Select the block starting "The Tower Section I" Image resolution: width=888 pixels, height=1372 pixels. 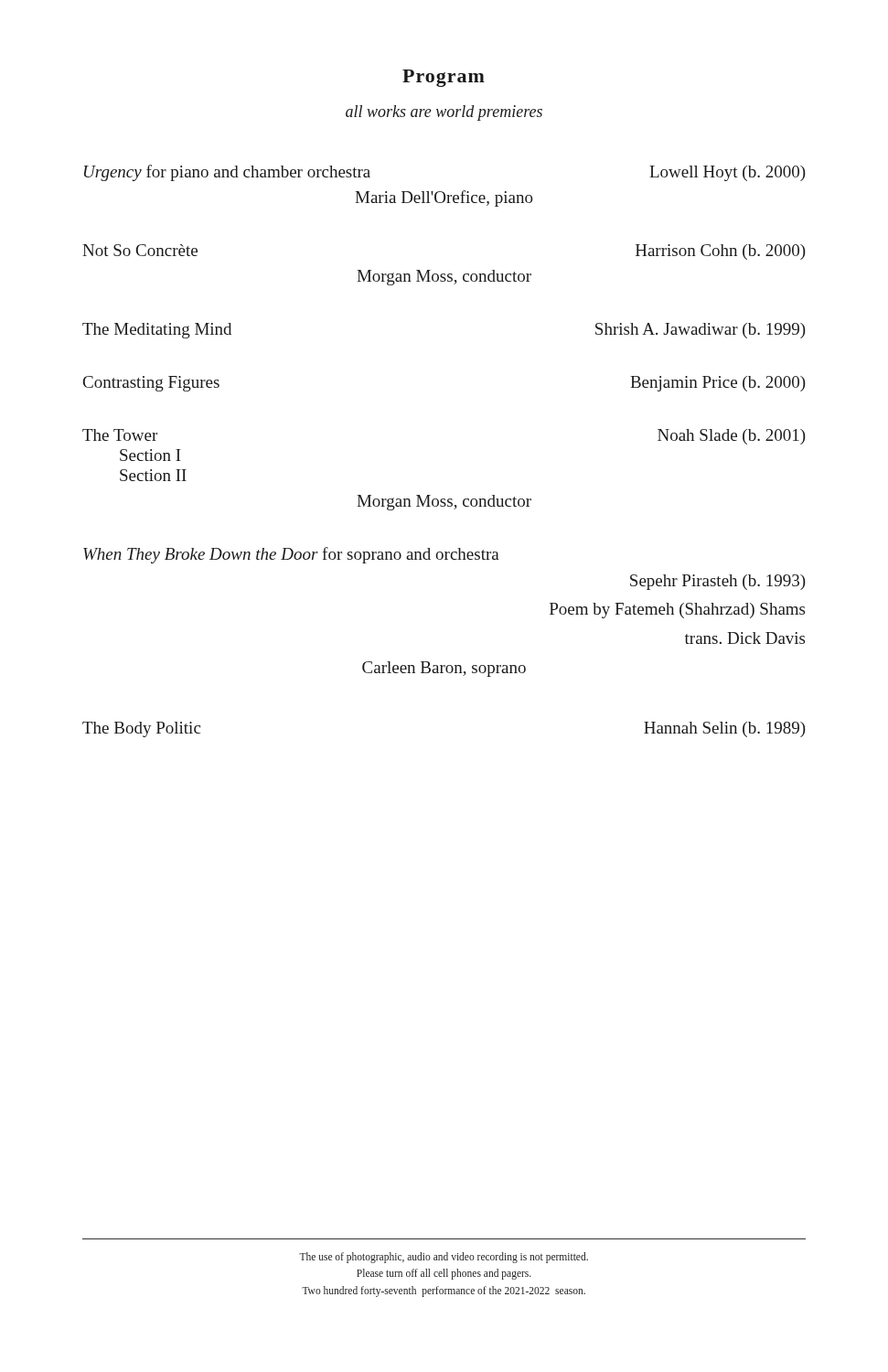click(x=124, y=437)
